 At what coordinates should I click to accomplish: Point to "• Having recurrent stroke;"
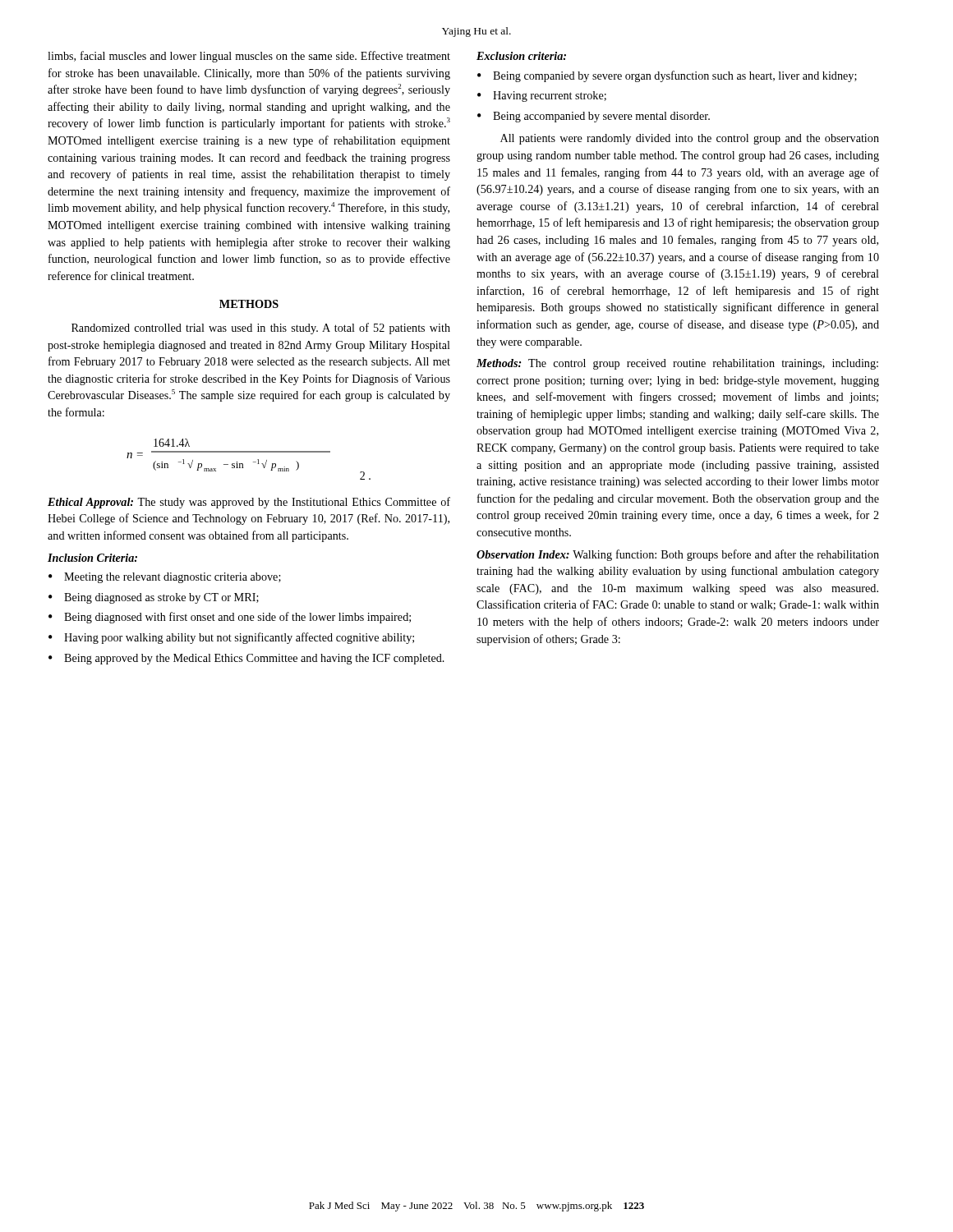pos(542,97)
